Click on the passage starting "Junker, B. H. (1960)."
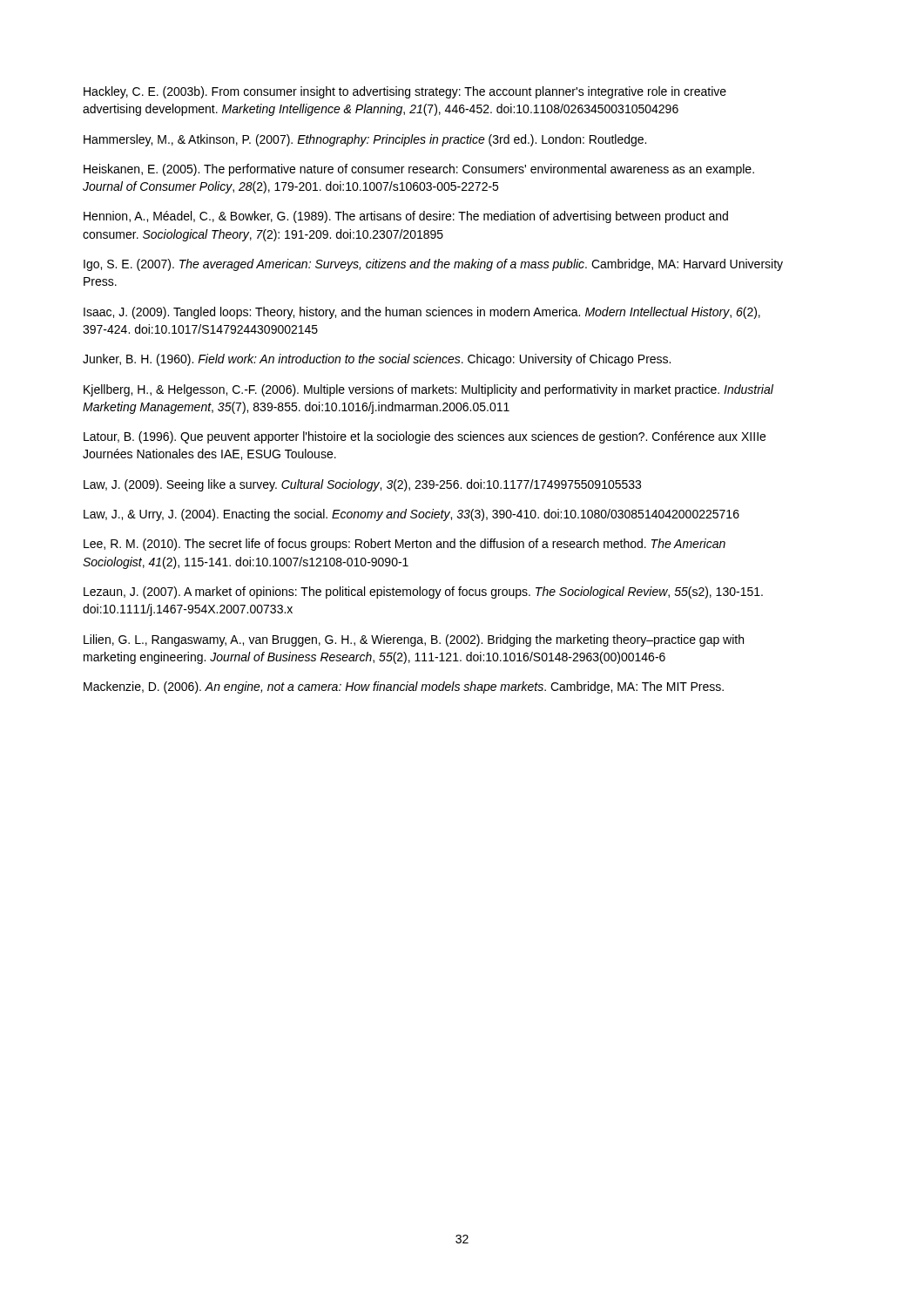Image resolution: width=924 pixels, height=1307 pixels. [377, 359]
